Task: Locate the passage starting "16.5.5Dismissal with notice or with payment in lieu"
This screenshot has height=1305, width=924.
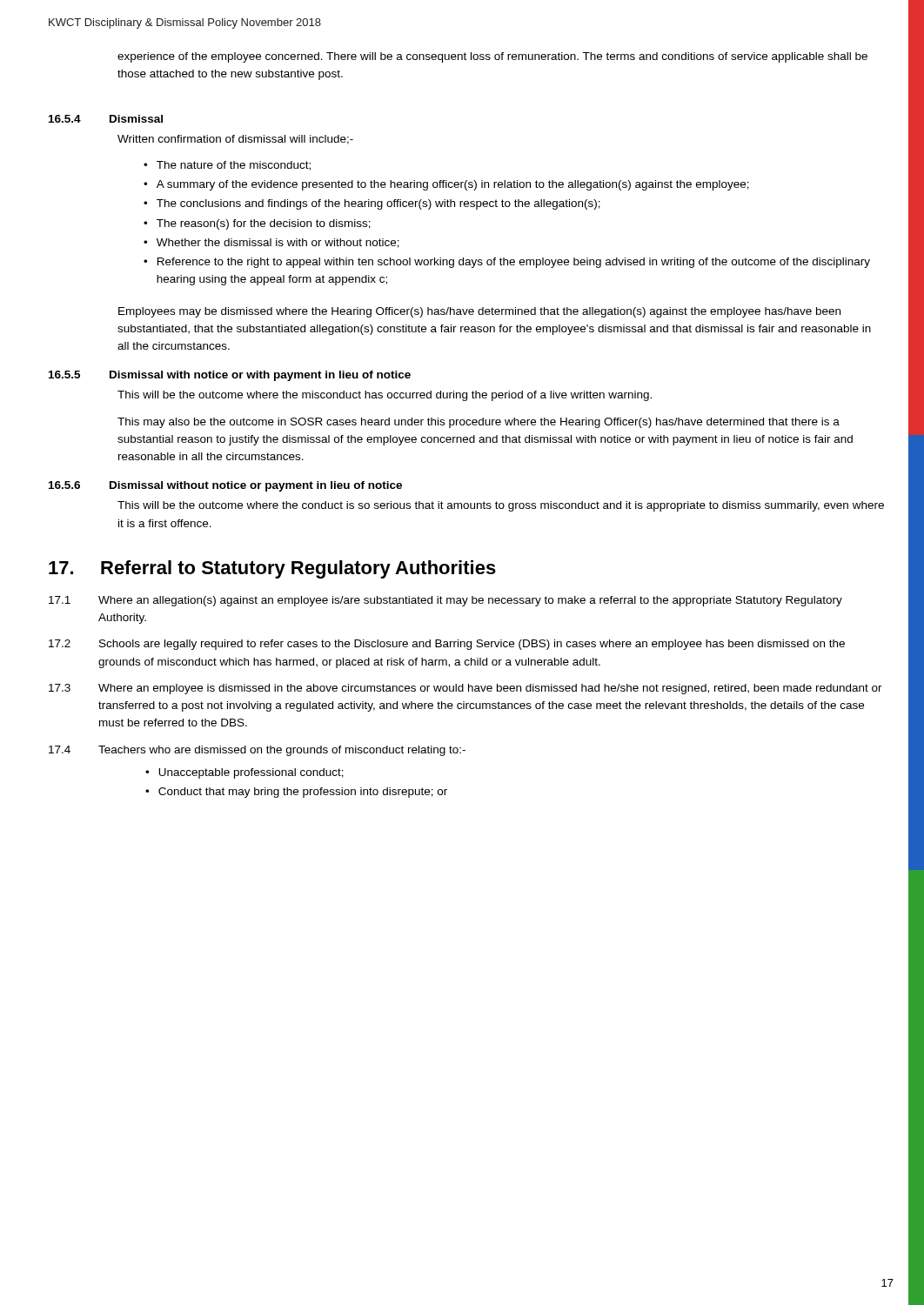Action: [229, 375]
